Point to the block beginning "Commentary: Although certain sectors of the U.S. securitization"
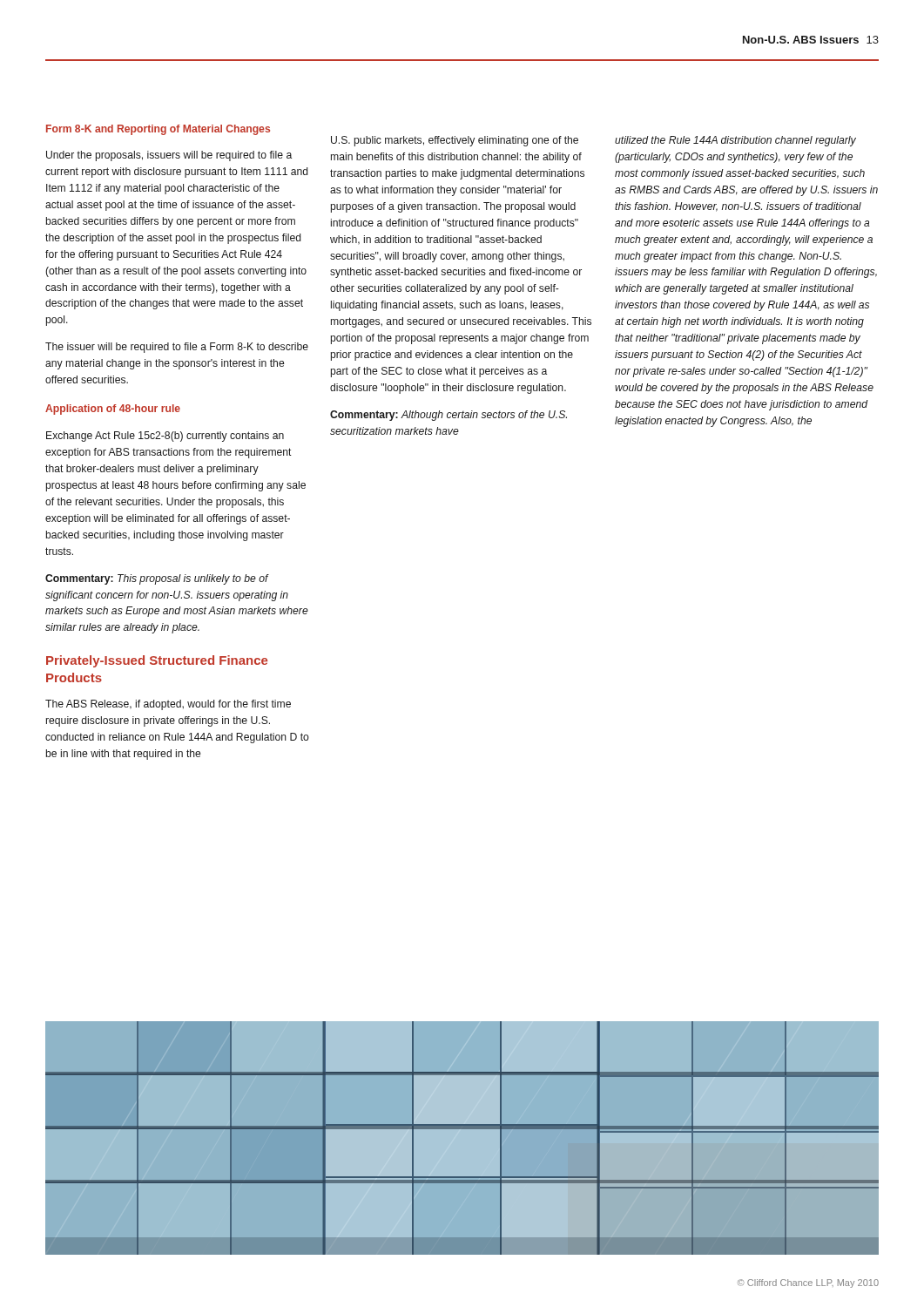The width and height of the screenshot is (924, 1307). [462, 423]
